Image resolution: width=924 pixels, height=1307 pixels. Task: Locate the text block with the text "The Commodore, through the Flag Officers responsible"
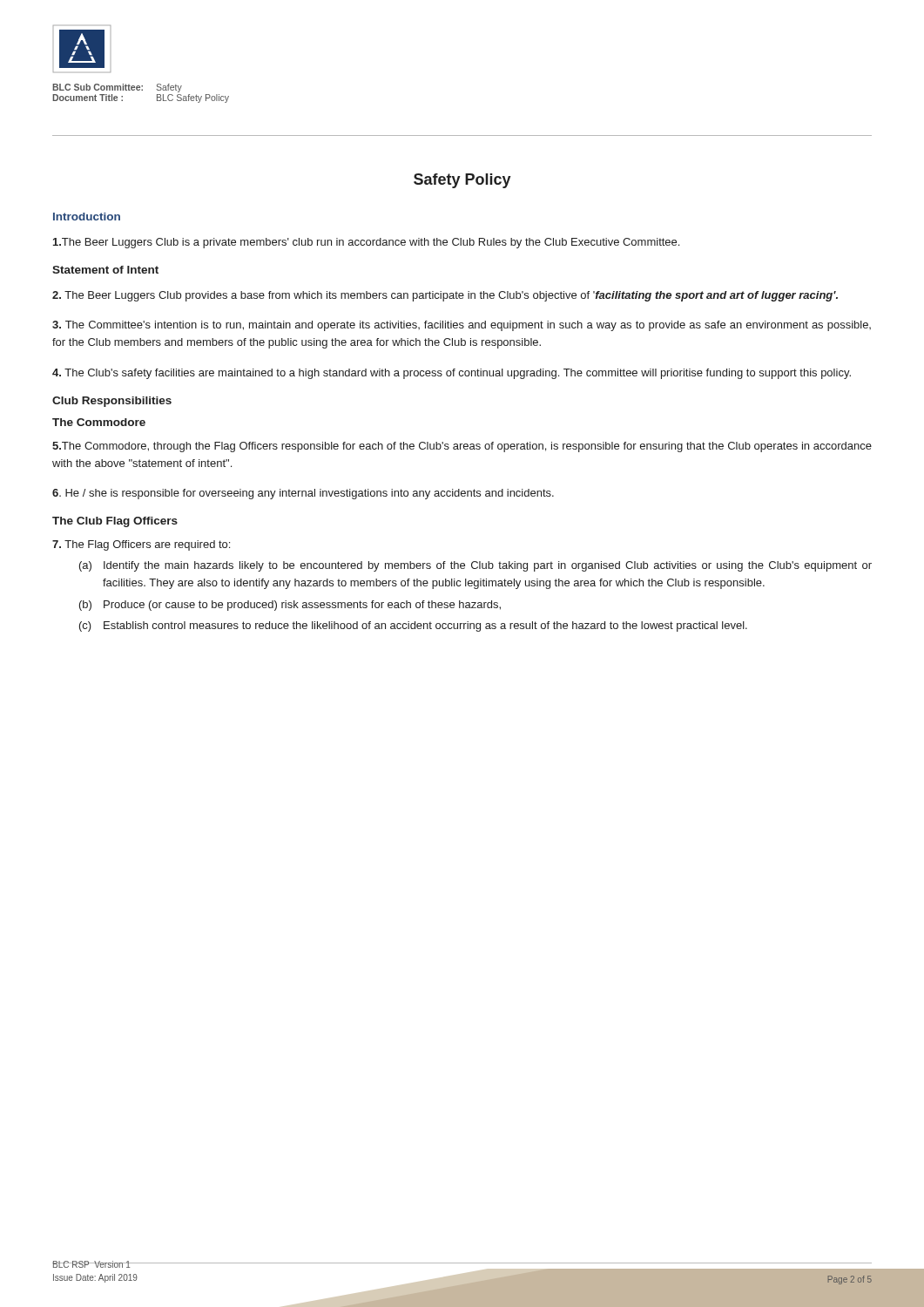[462, 454]
